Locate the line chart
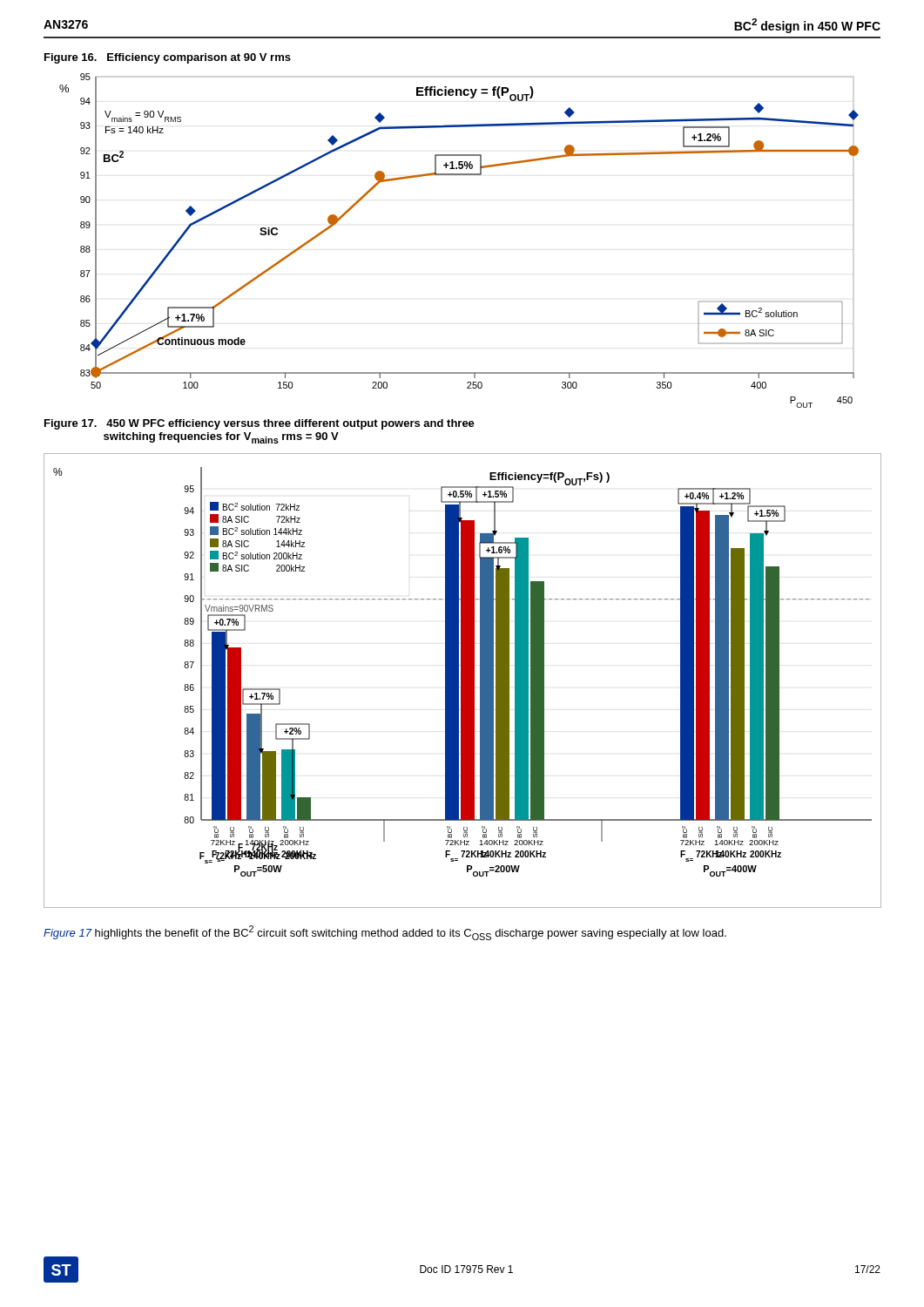Viewport: 924px width, 1307px height. [462, 238]
